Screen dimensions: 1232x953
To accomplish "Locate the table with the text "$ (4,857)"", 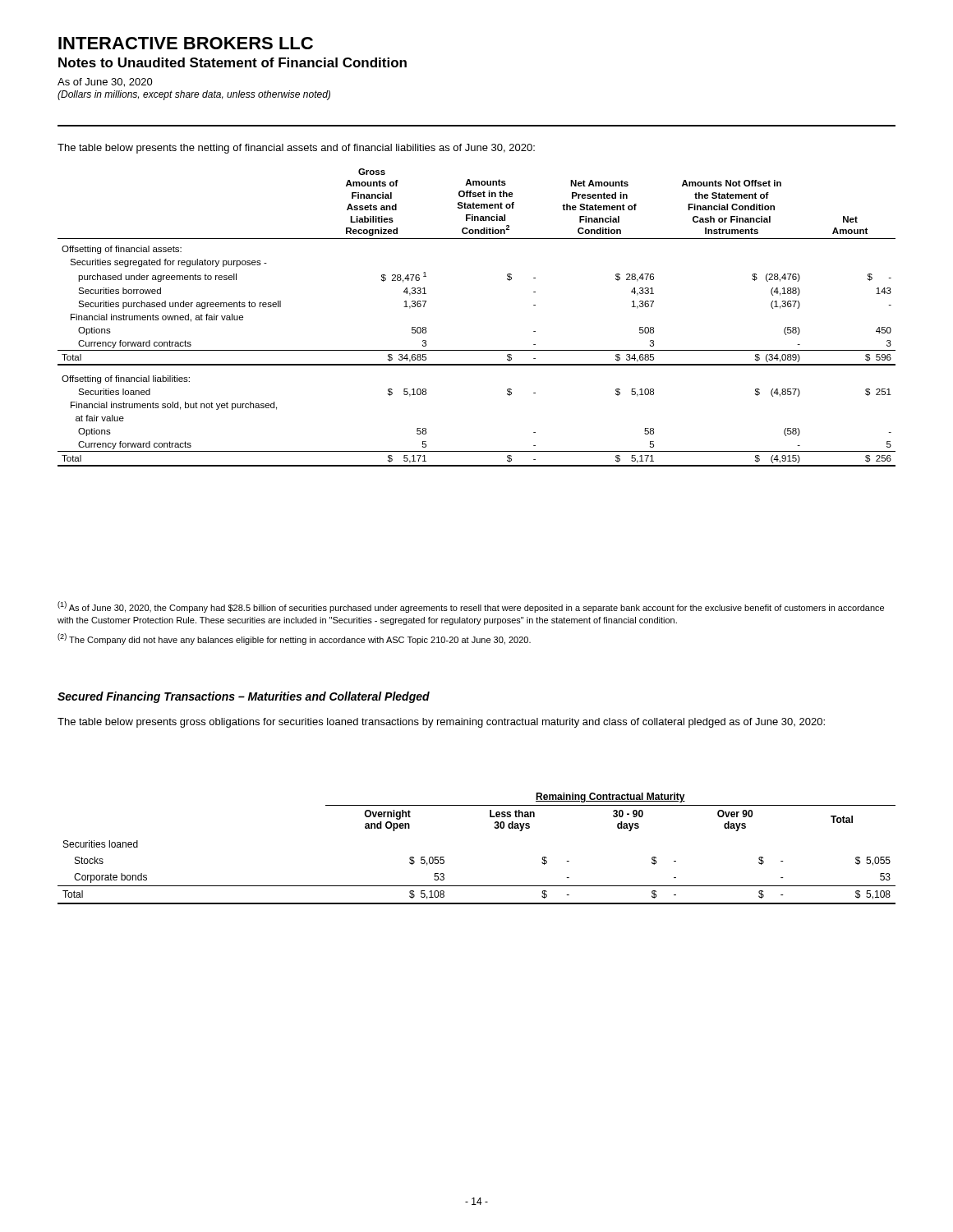I will pos(476,315).
